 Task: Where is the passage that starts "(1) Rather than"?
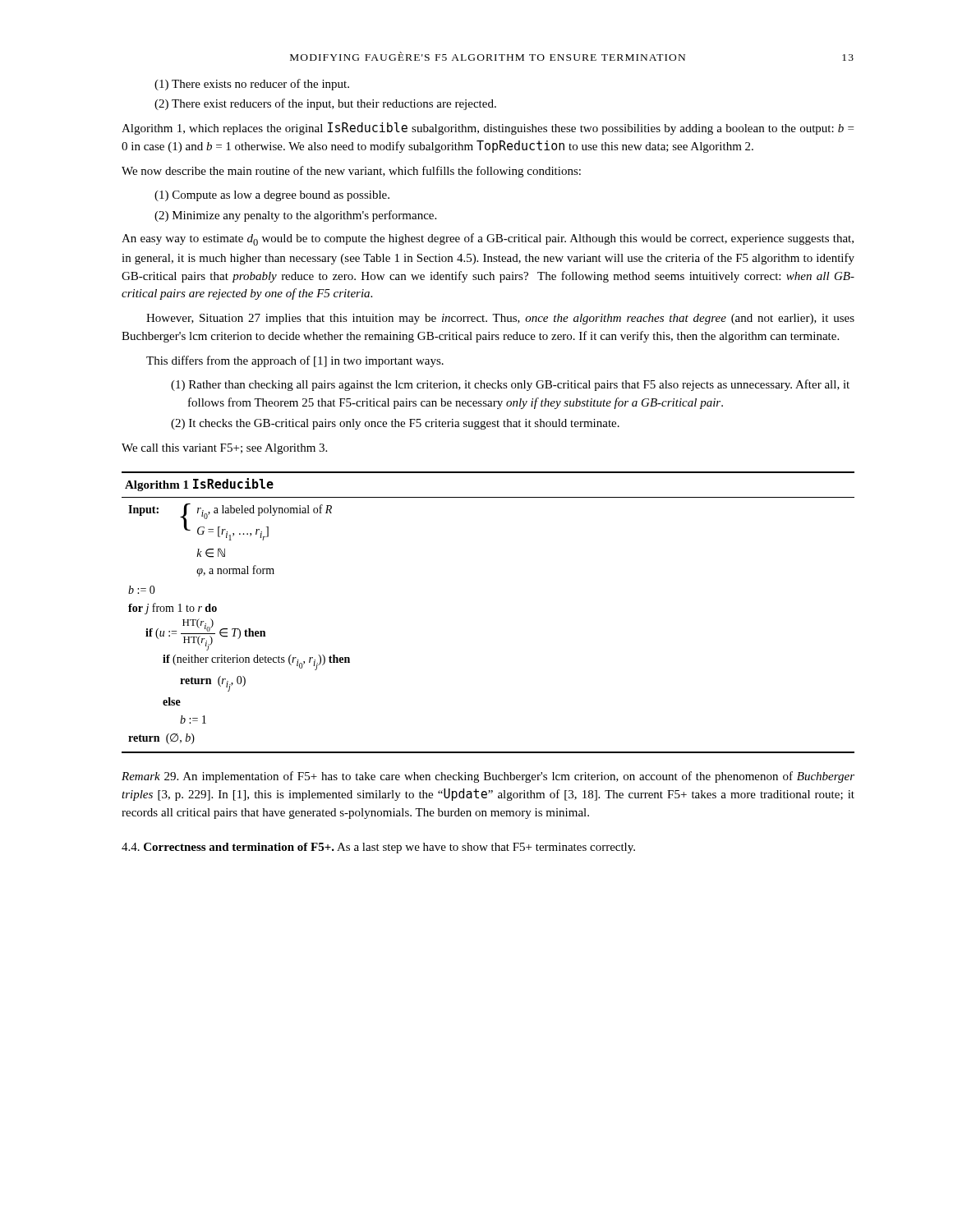click(x=510, y=394)
